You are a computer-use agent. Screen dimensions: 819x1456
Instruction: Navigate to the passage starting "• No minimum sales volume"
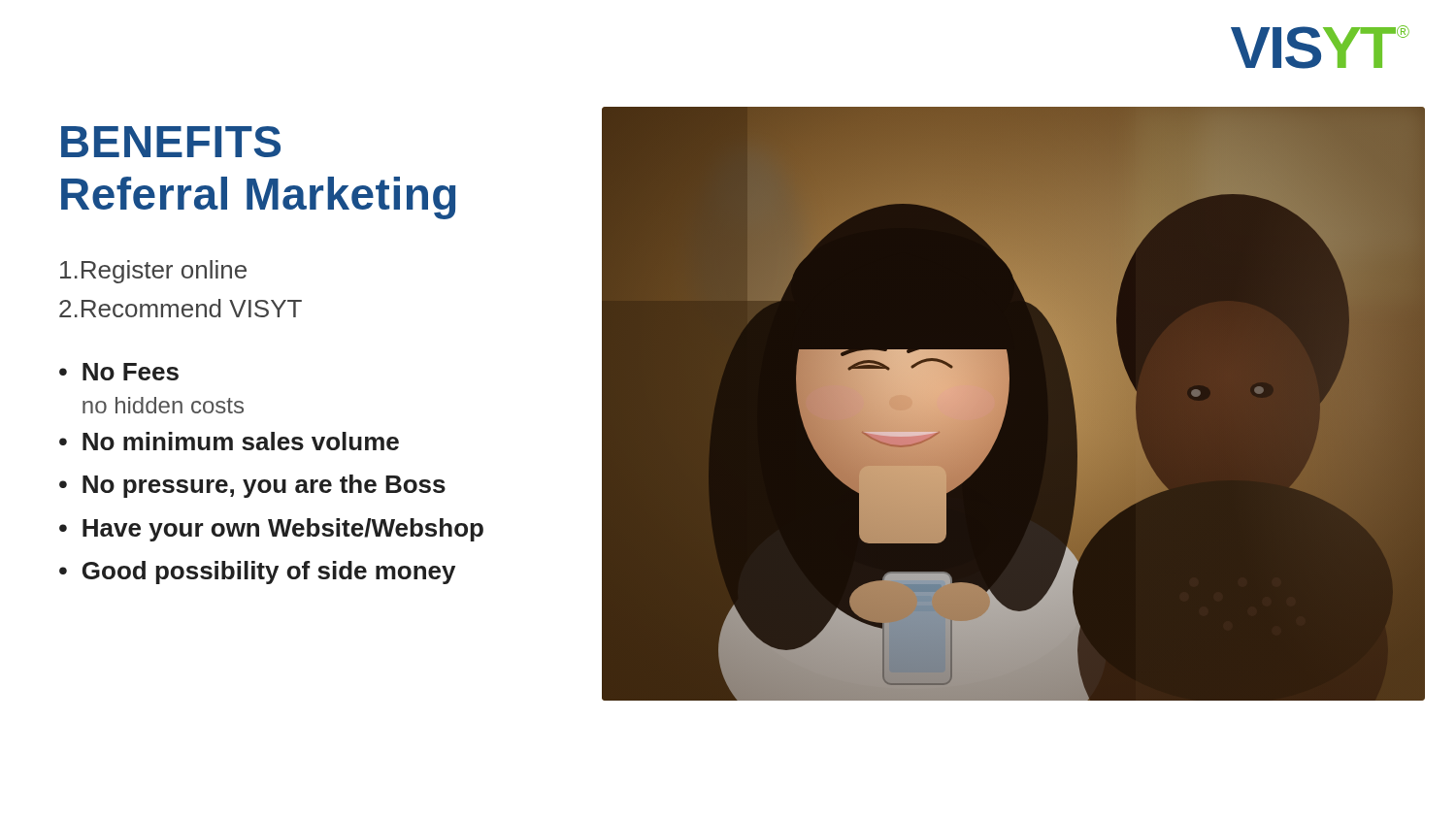click(x=229, y=442)
